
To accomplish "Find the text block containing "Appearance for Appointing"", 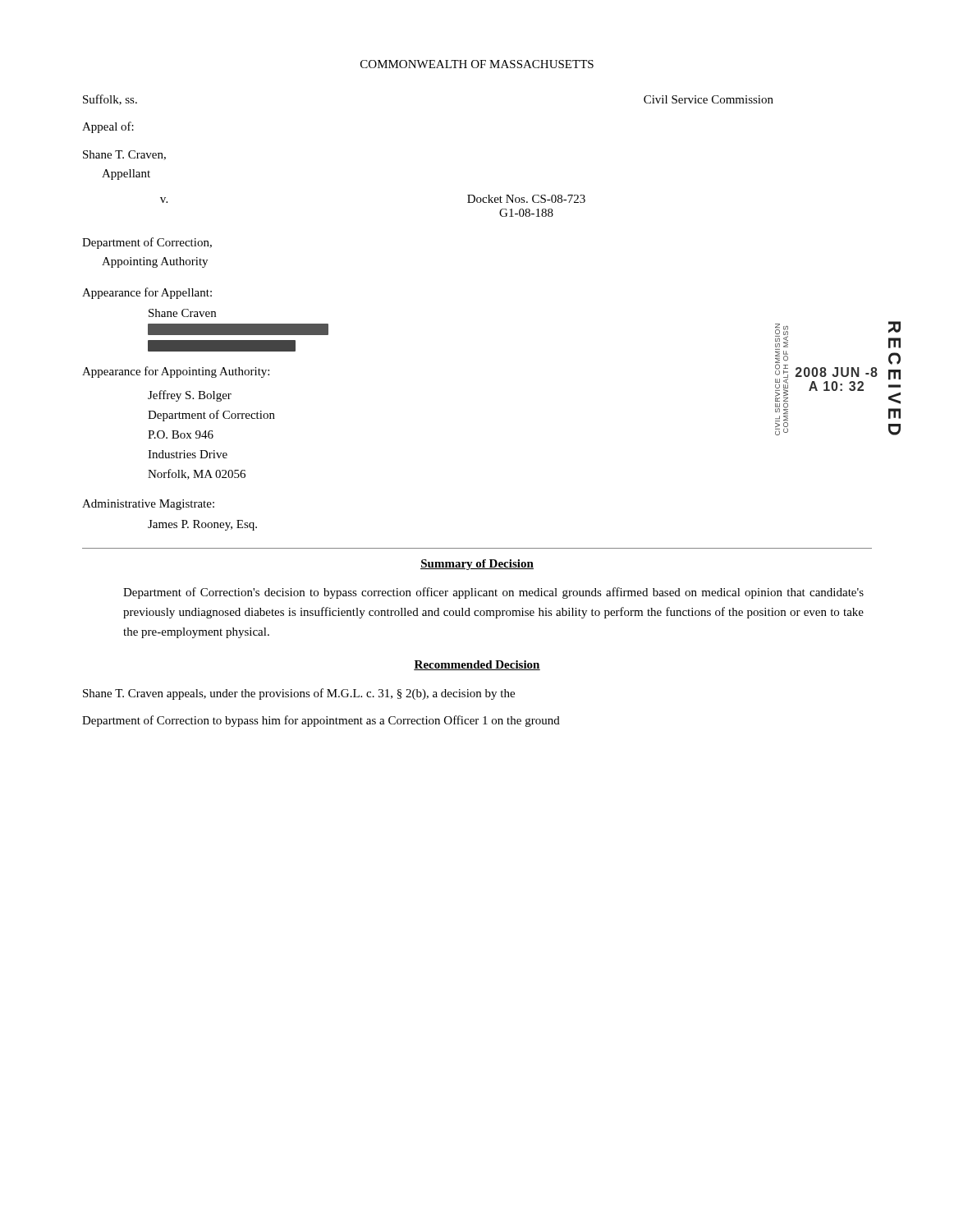I will pyautogui.click(x=176, y=371).
